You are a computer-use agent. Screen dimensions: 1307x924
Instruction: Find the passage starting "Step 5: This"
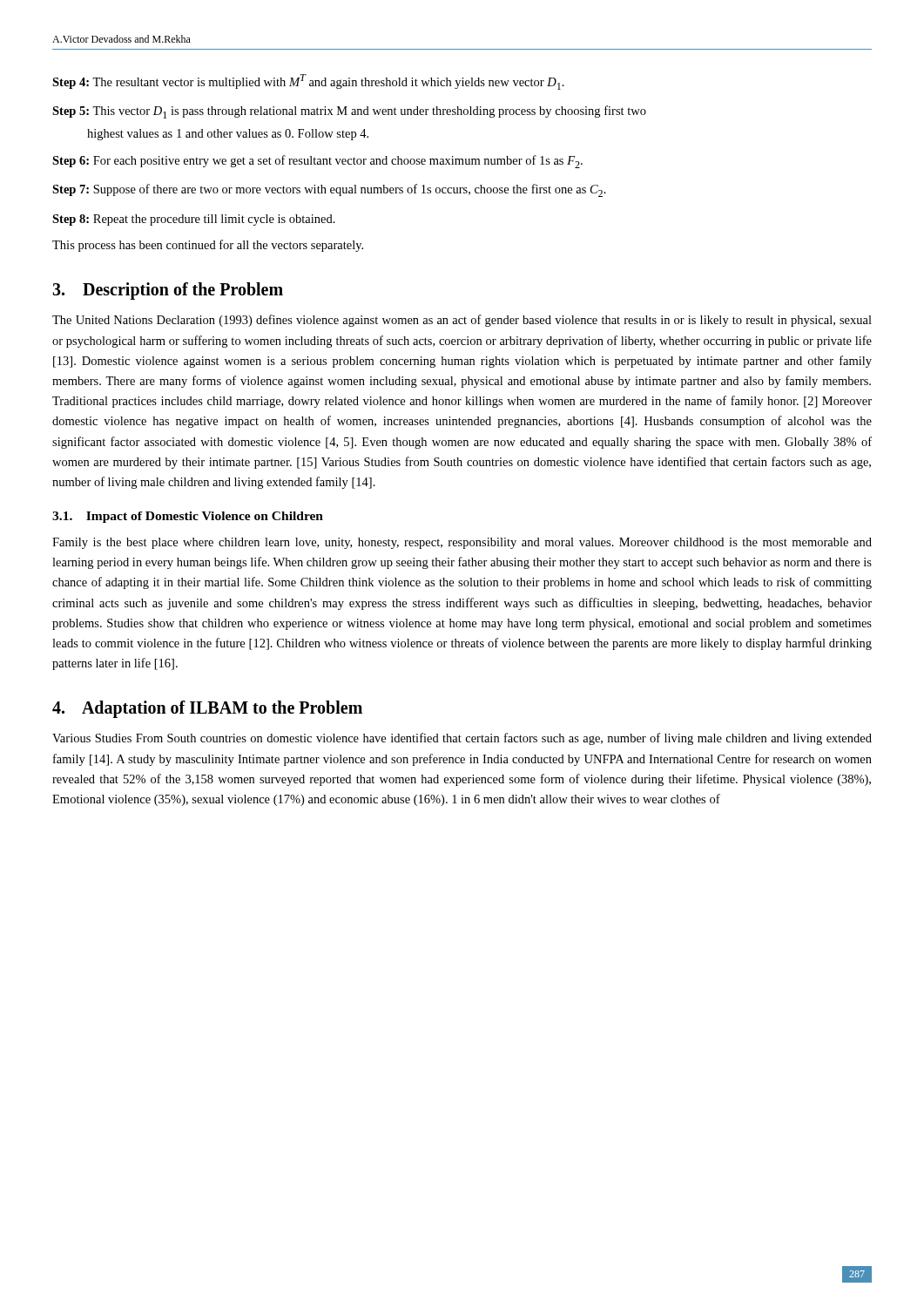click(462, 124)
